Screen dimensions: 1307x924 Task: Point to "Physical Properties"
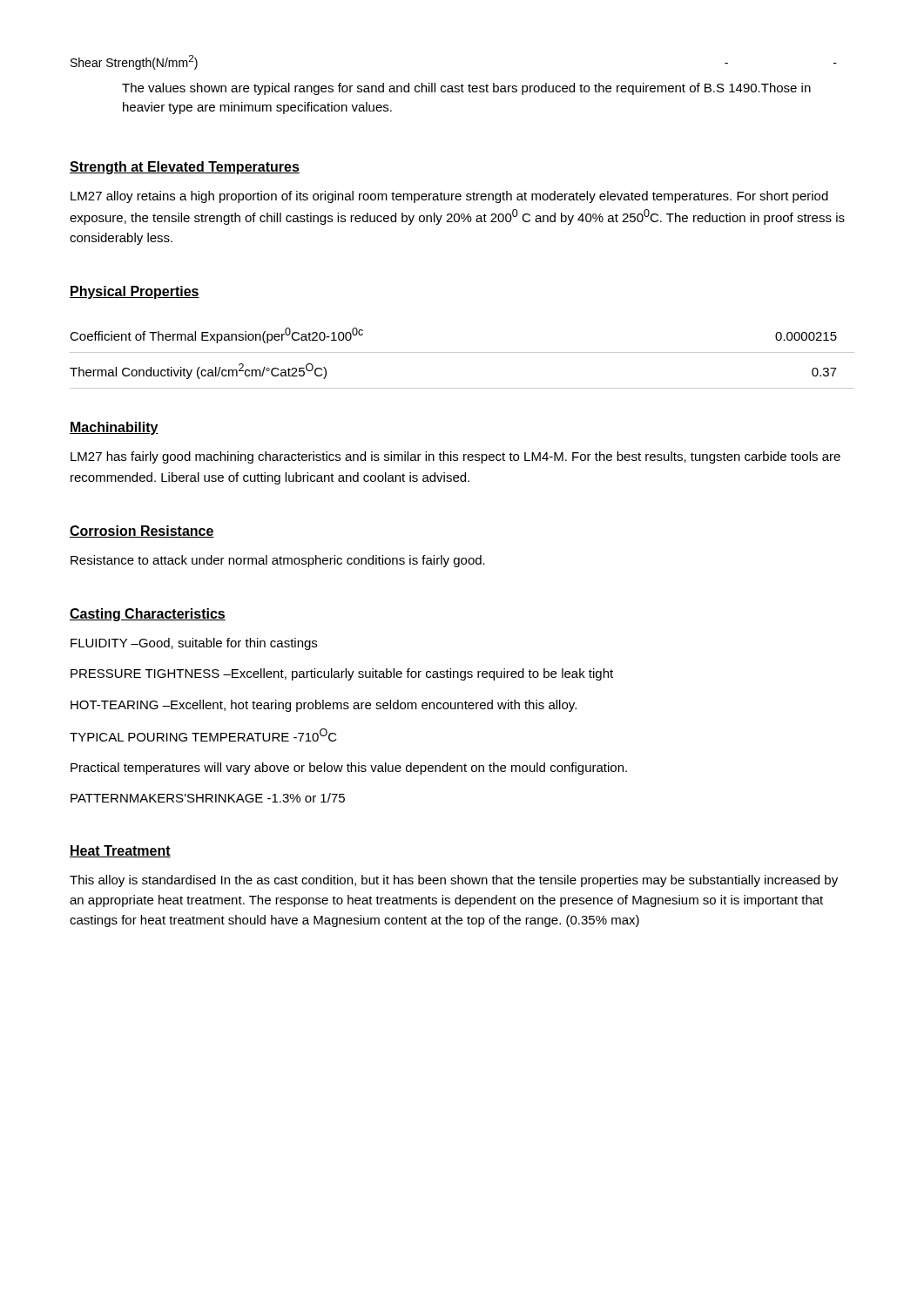(134, 292)
